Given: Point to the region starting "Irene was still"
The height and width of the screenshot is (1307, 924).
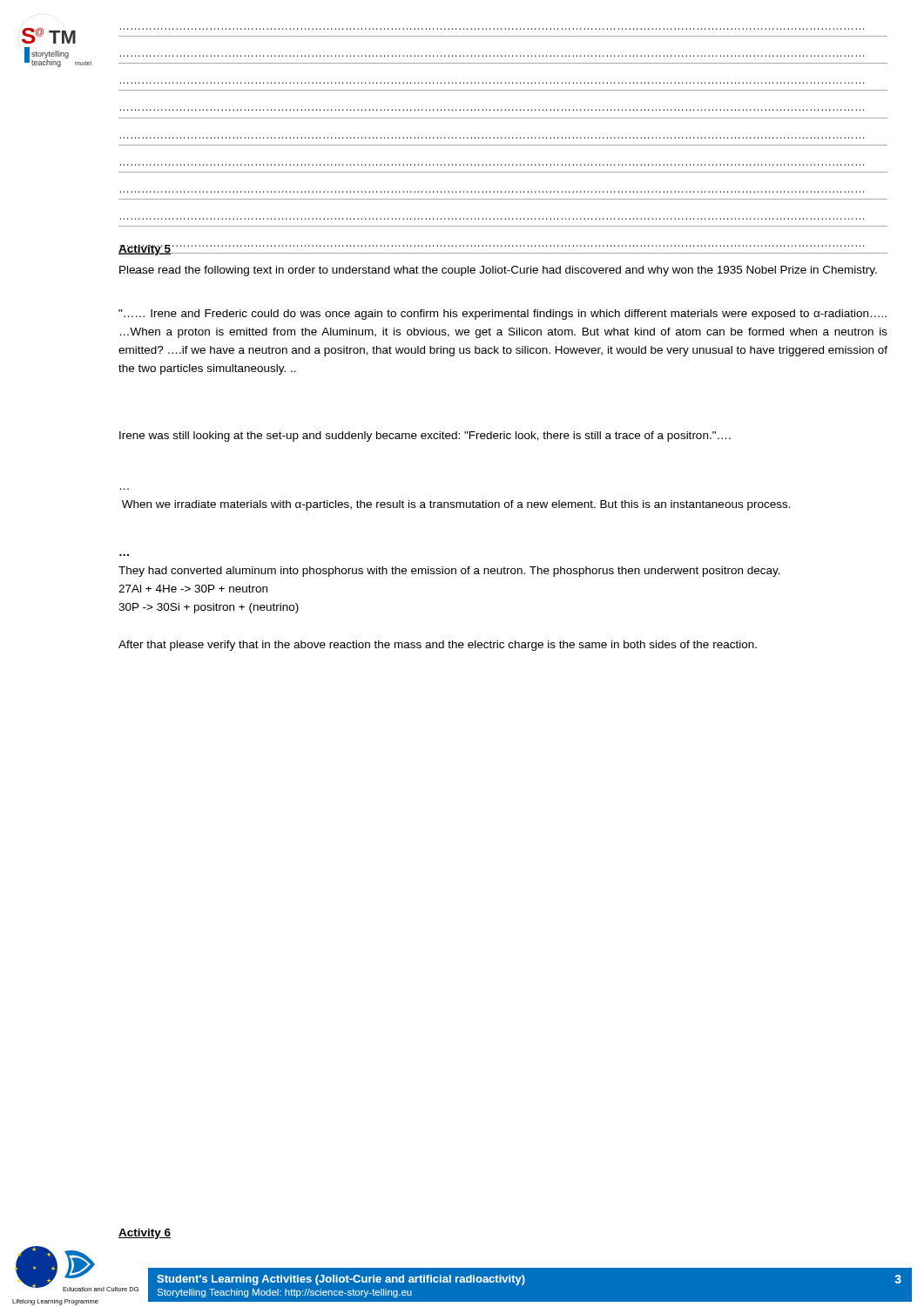Looking at the screenshot, I should [x=425, y=435].
